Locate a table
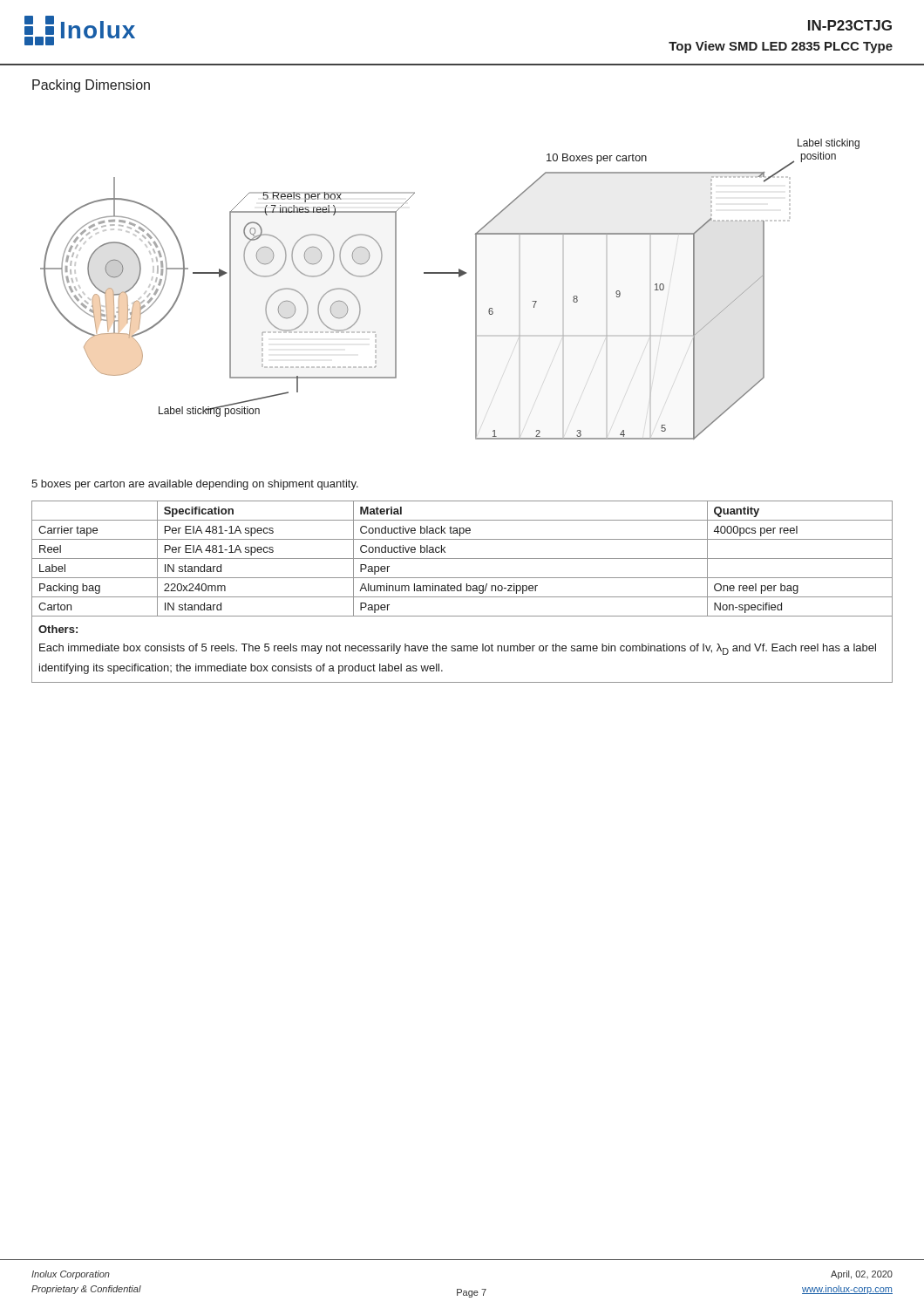The width and height of the screenshot is (924, 1308). 462,592
